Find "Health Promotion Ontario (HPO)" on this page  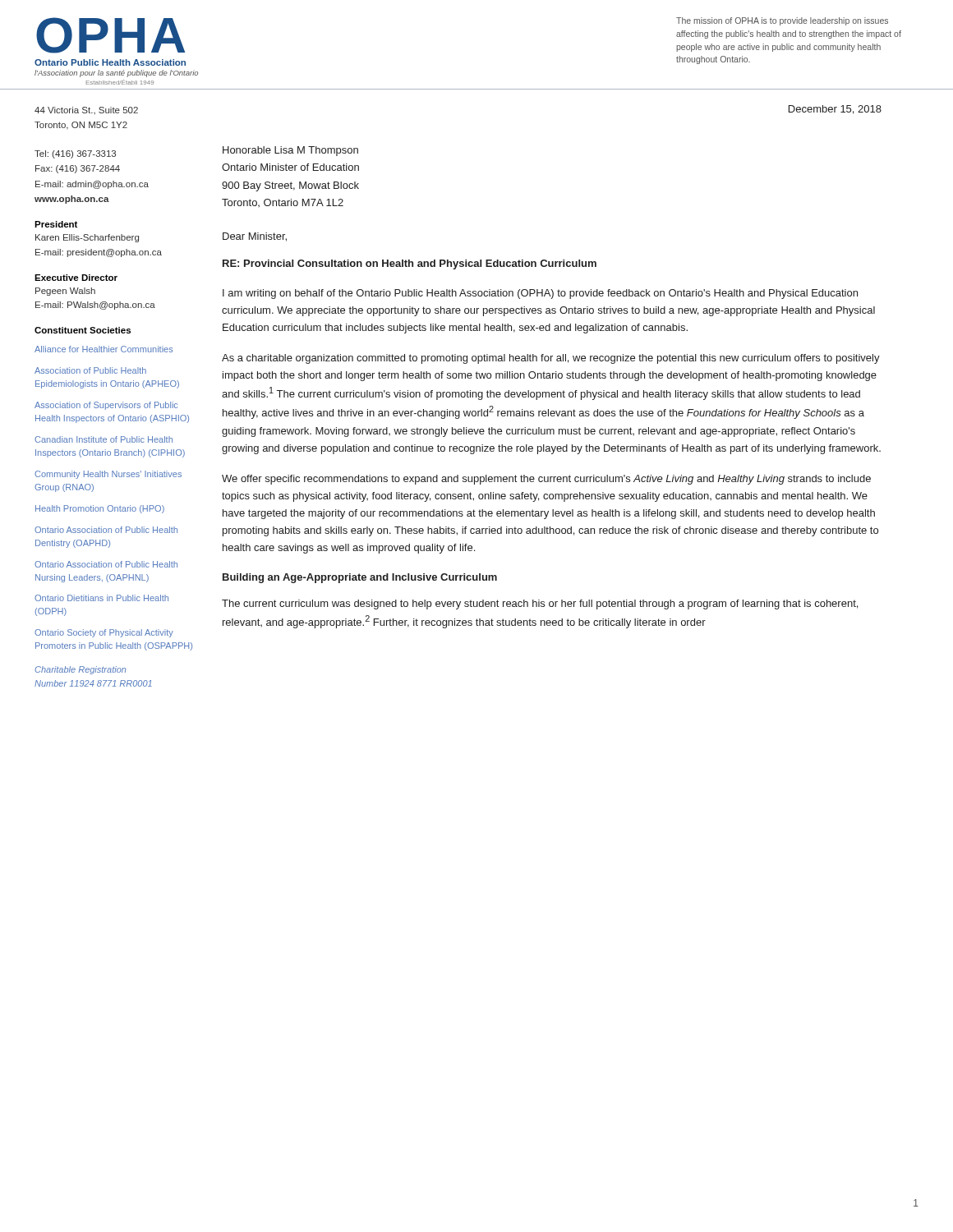tap(100, 508)
